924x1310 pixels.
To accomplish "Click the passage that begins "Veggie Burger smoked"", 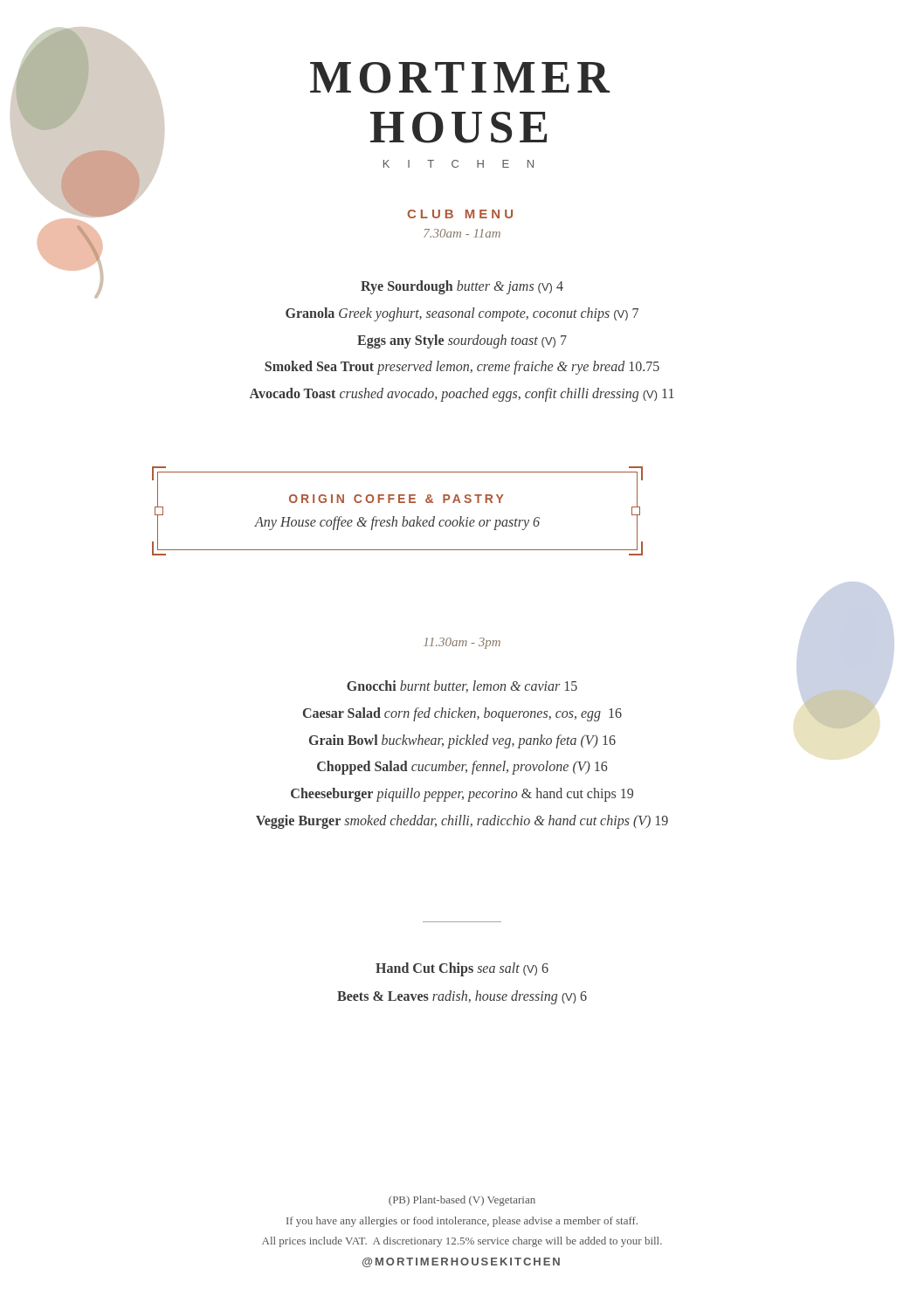I will coord(462,821).
